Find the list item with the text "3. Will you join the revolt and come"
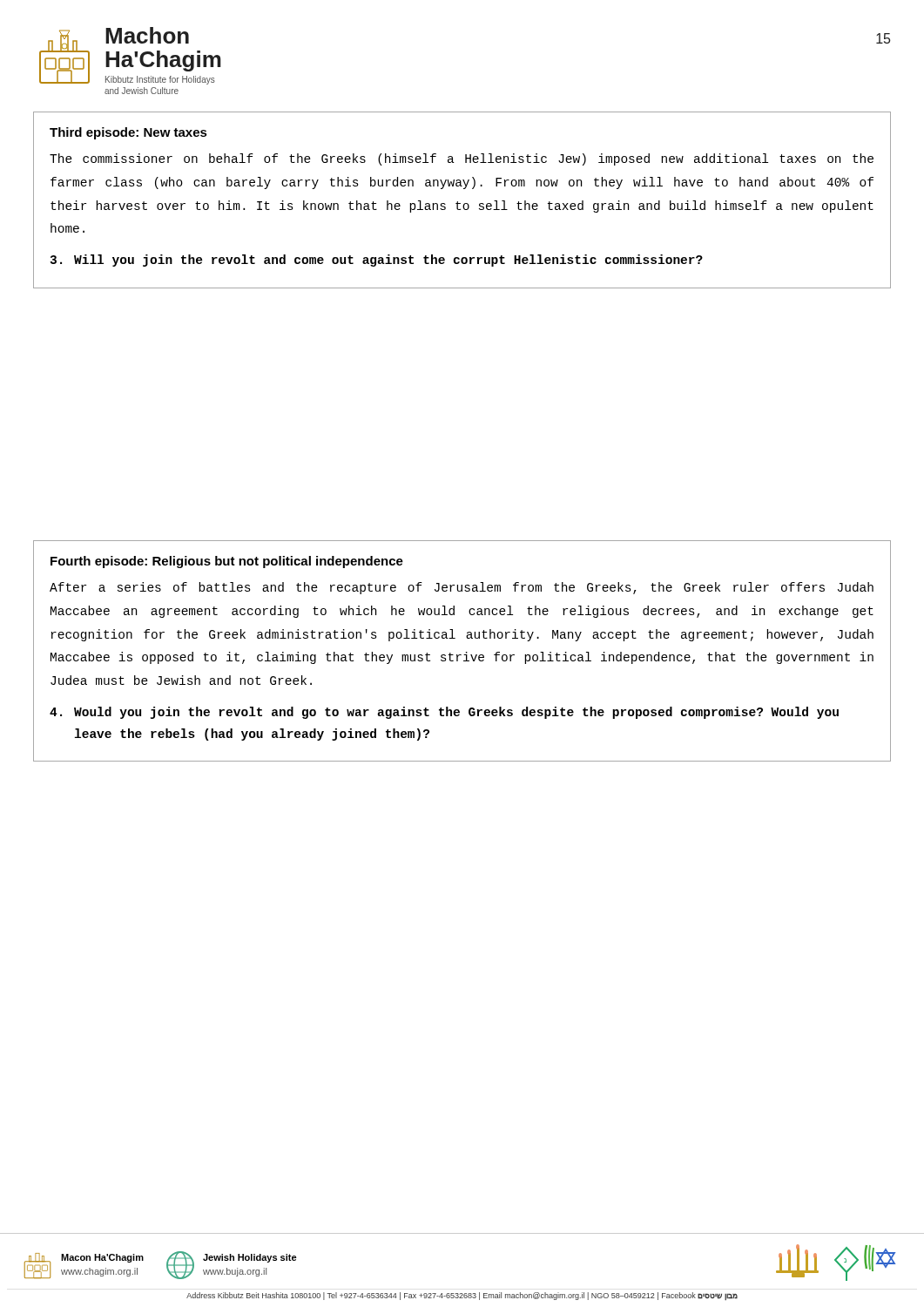 click(376, 261)
